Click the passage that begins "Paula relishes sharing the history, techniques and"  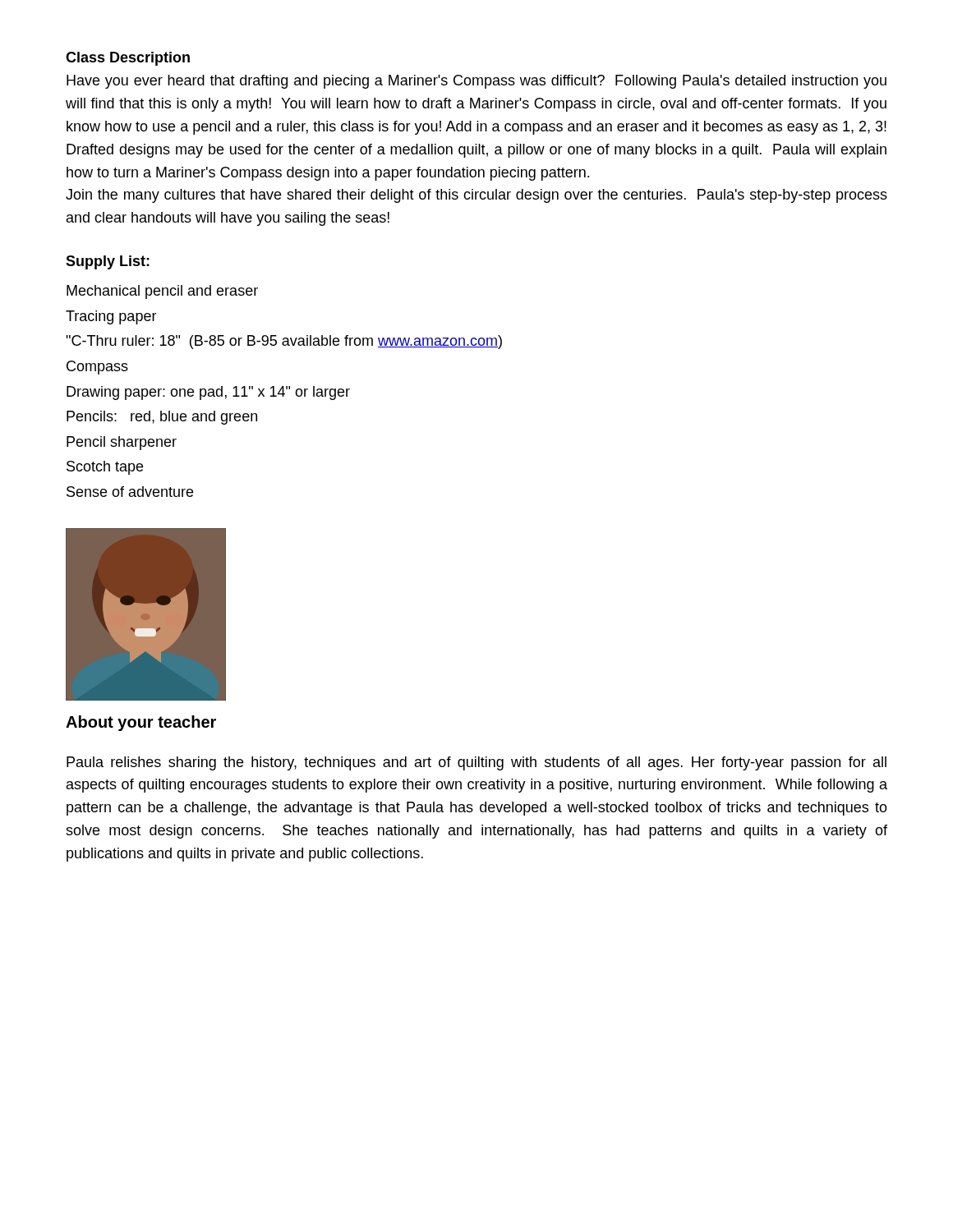tap(476, 808)
